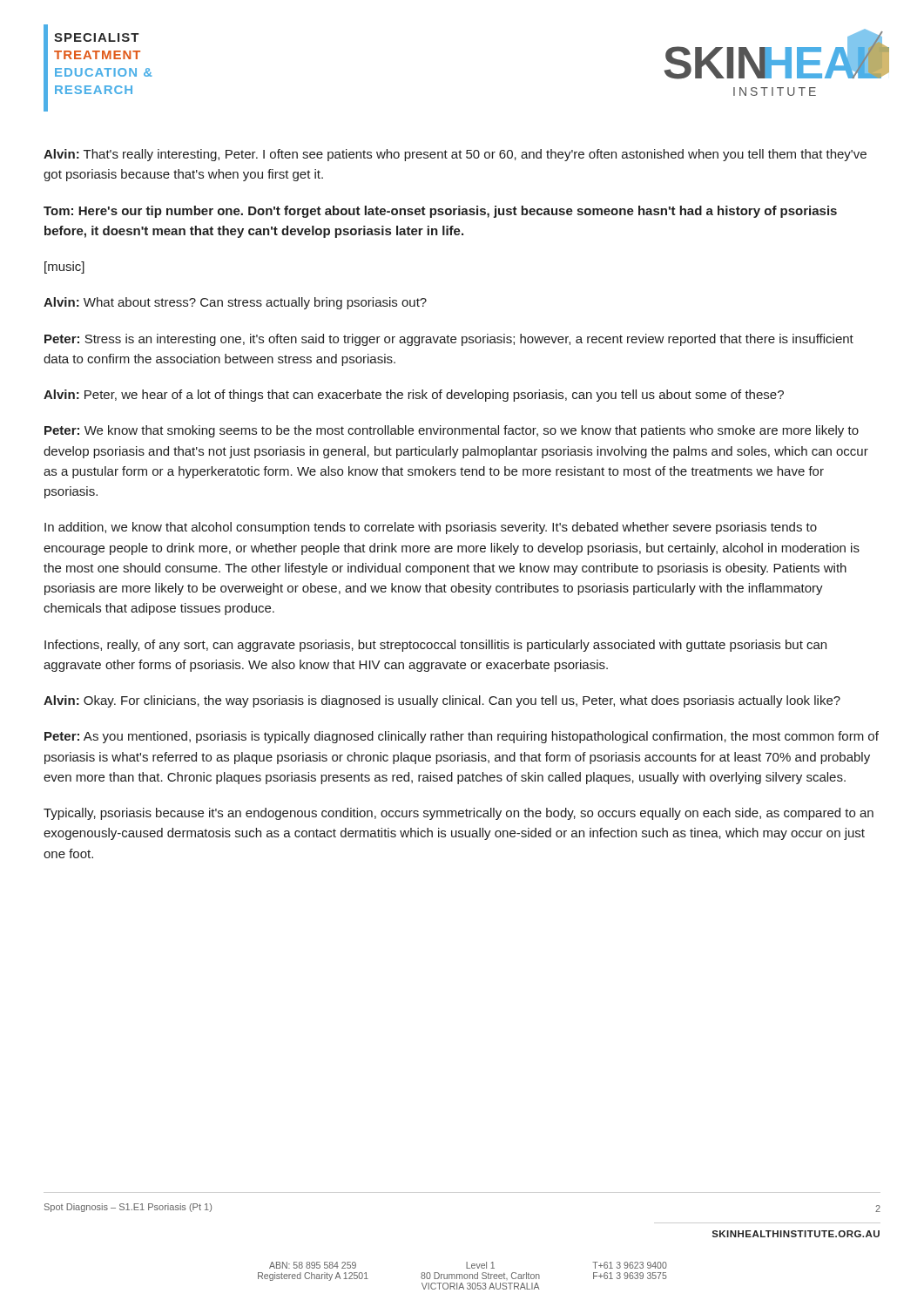Point to the block beginning "Alvin: Okay. For clinicians, the way psoriasis is"
Viewport: 924px width, 1307px height.
[442, 700]
